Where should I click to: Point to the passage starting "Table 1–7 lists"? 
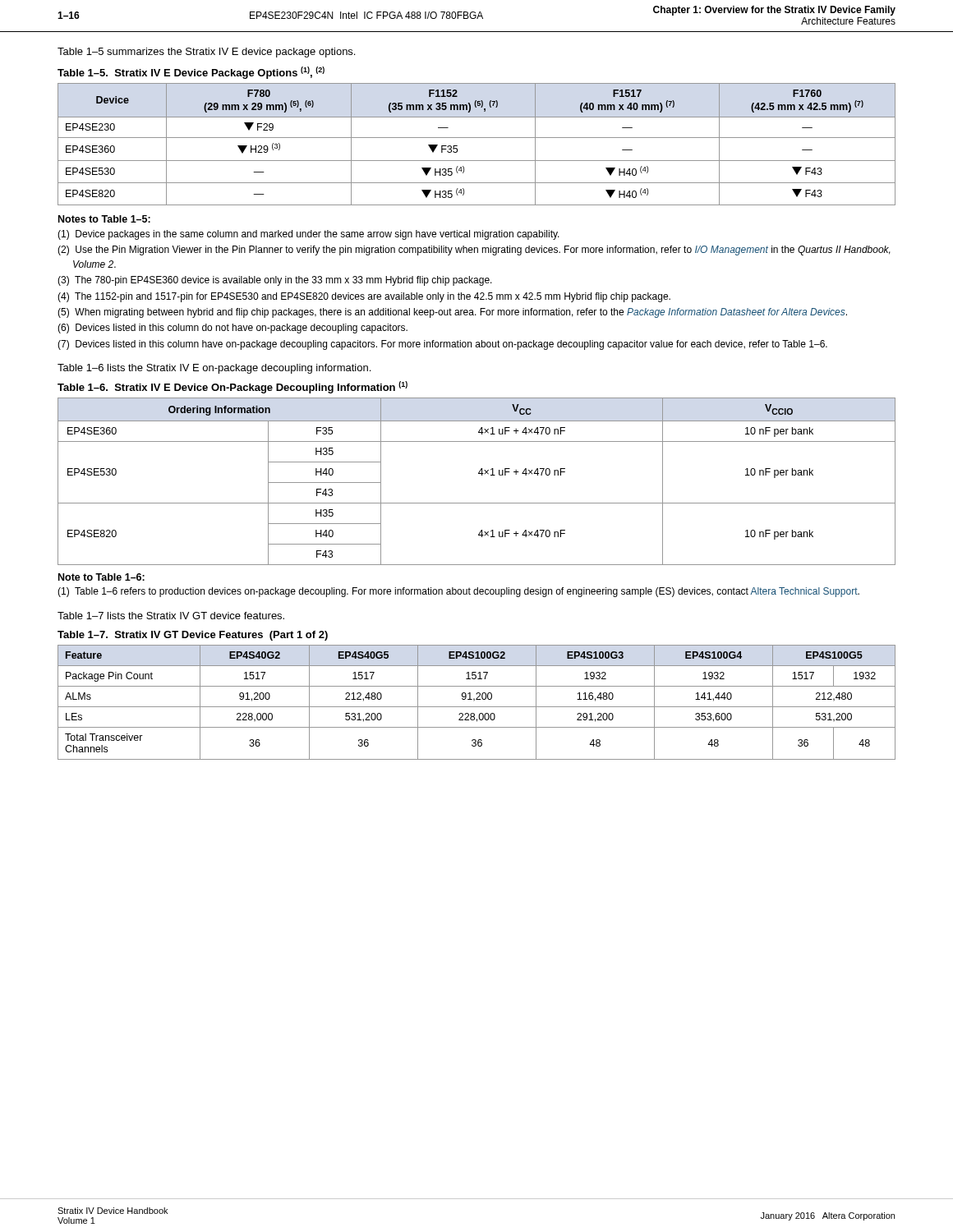pos(171,616)
